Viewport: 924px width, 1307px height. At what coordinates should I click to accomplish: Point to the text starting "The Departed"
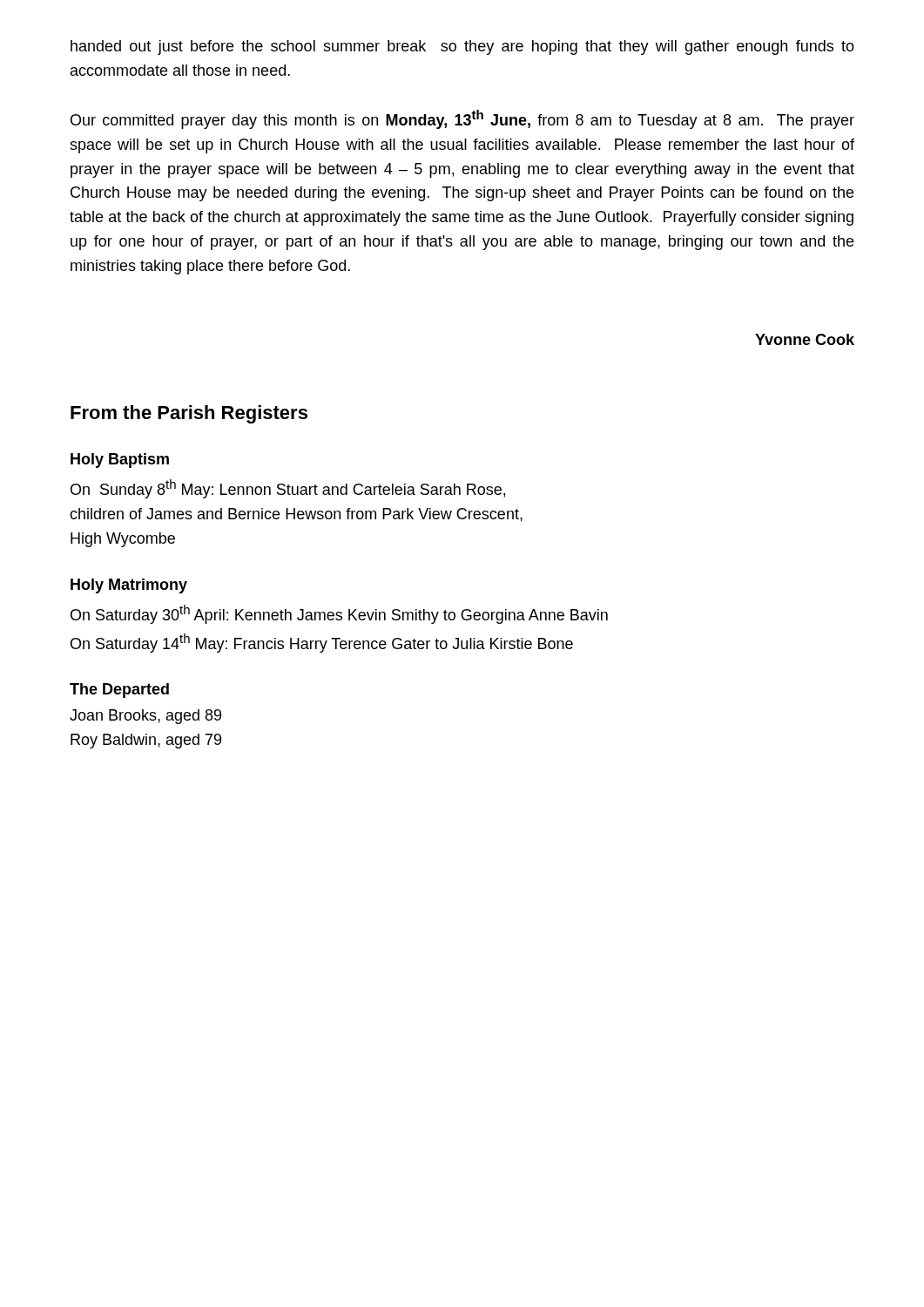click(120, 690)
